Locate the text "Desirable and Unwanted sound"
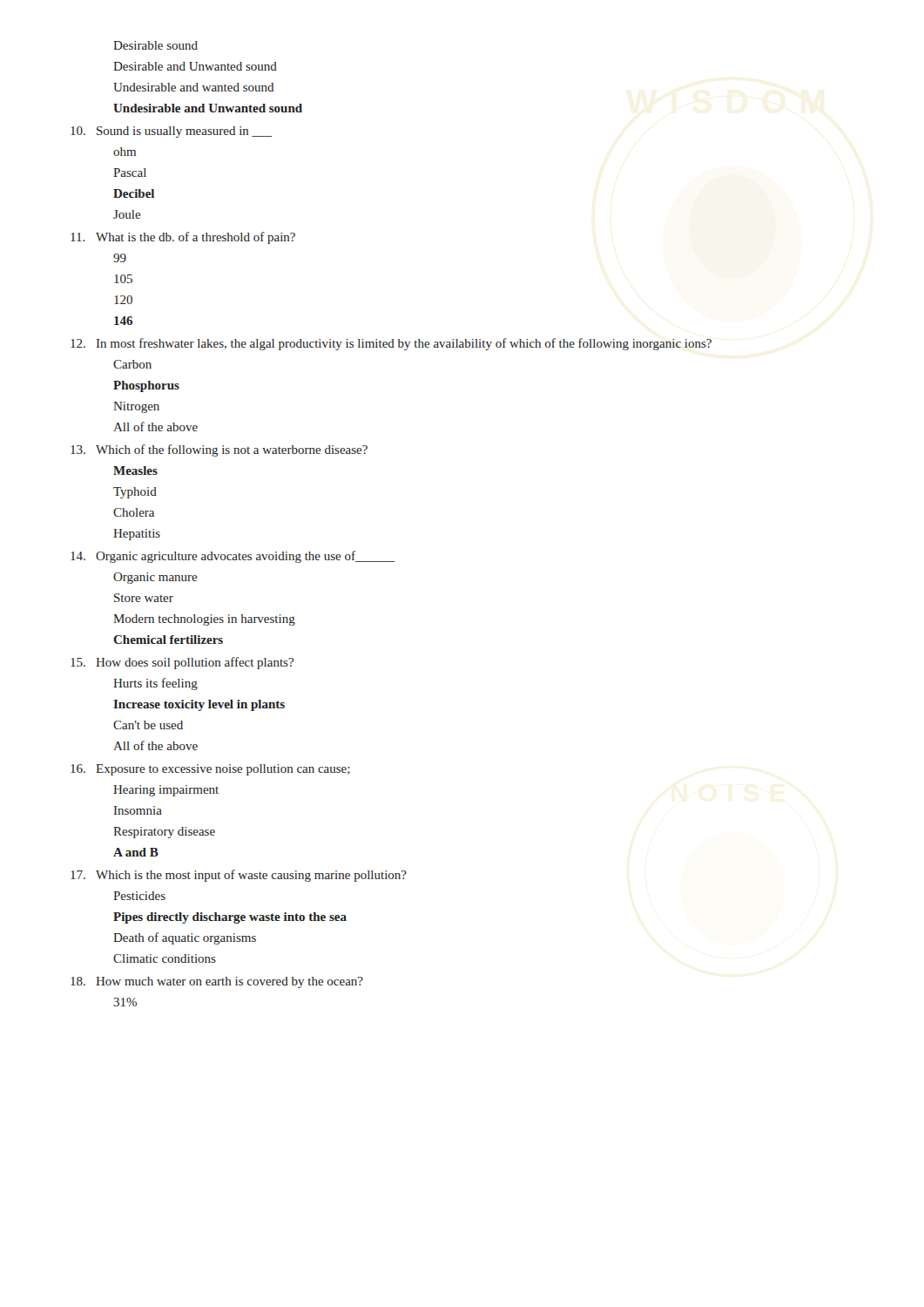The height and width of the screenshot is (1307, 924). click(195, 66)
